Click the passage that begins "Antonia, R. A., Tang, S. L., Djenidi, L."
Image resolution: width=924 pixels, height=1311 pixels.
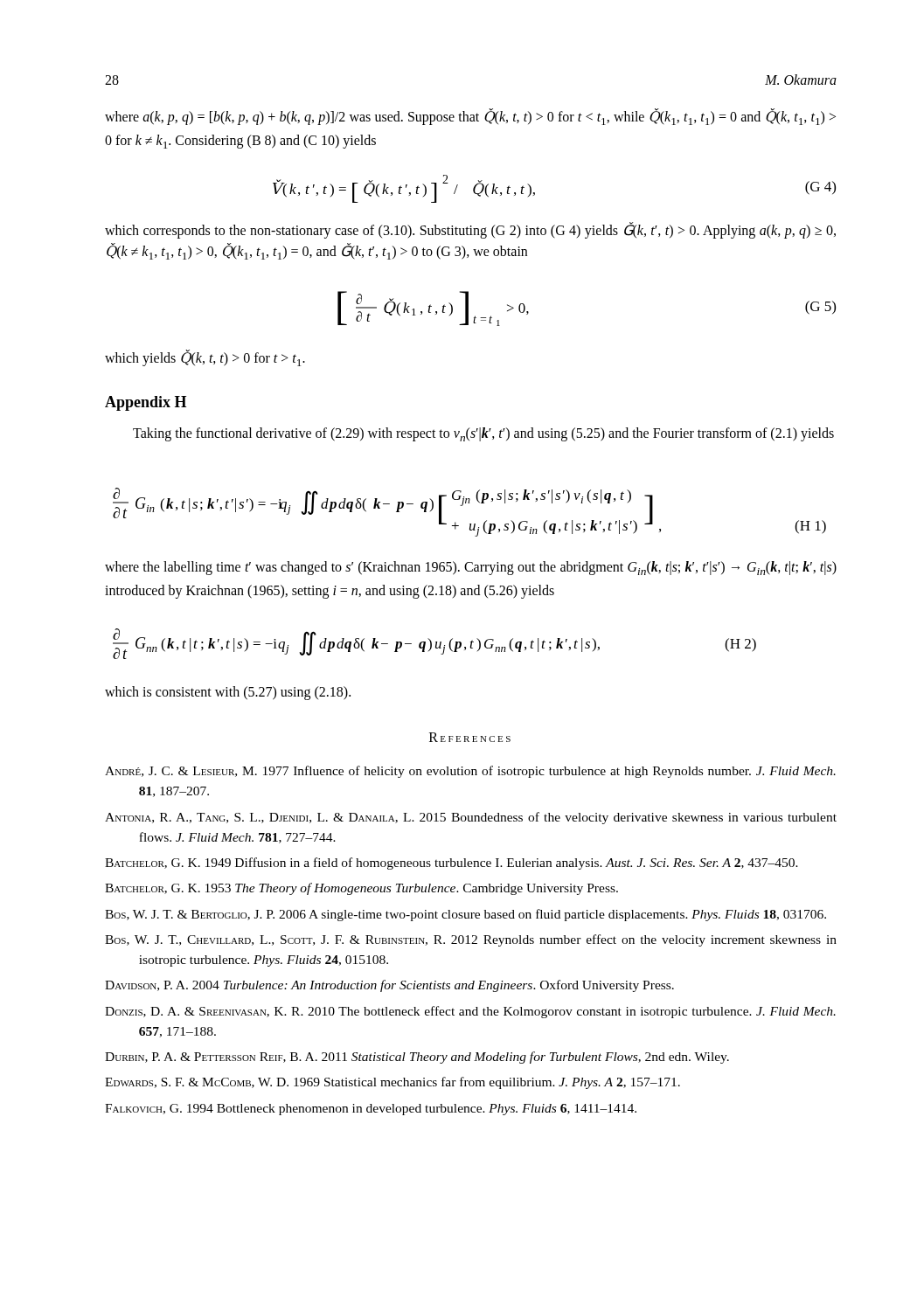471,827
